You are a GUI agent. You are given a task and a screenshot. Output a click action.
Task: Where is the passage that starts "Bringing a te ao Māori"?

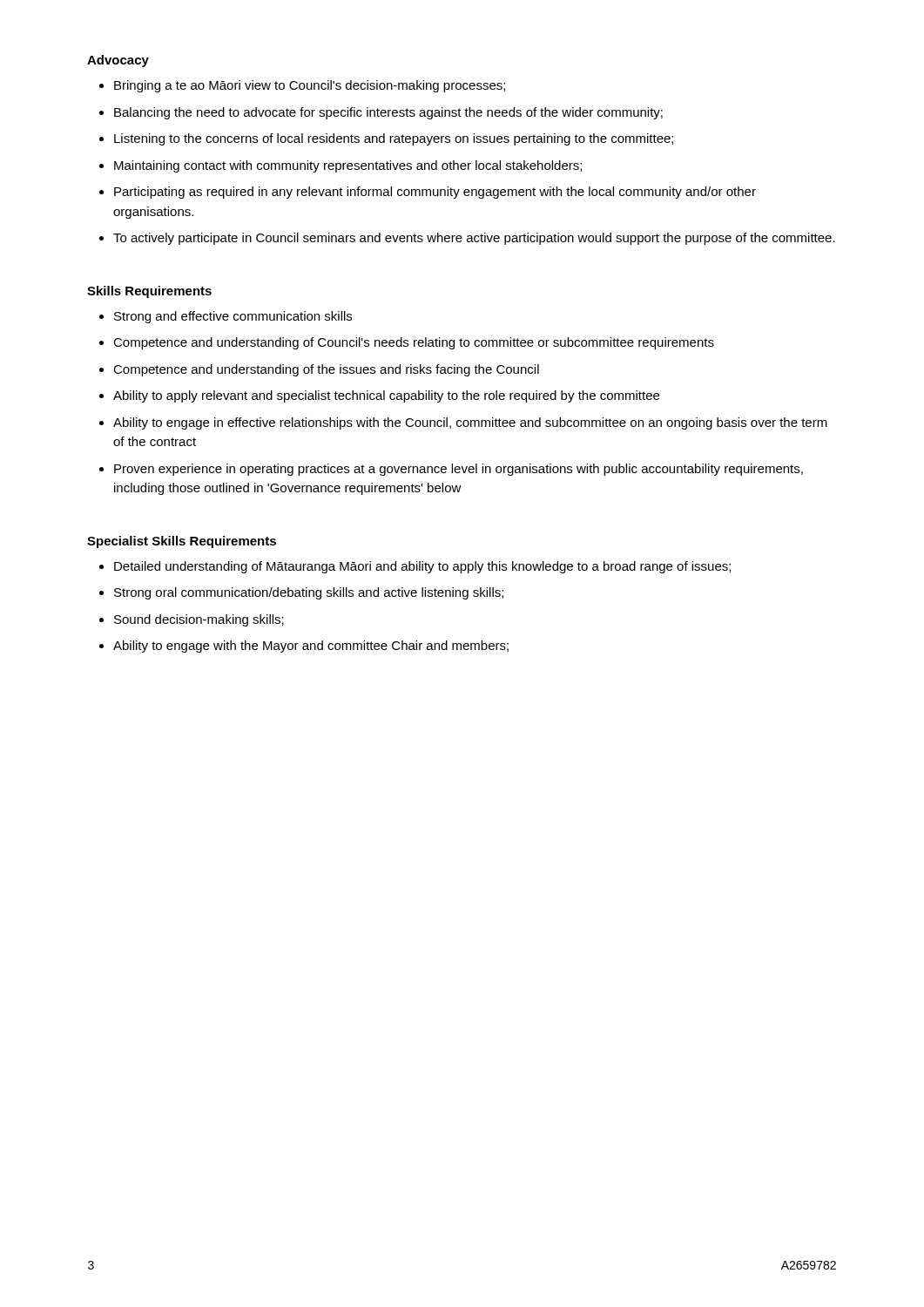pyautogui.click(x=475, y=86)
